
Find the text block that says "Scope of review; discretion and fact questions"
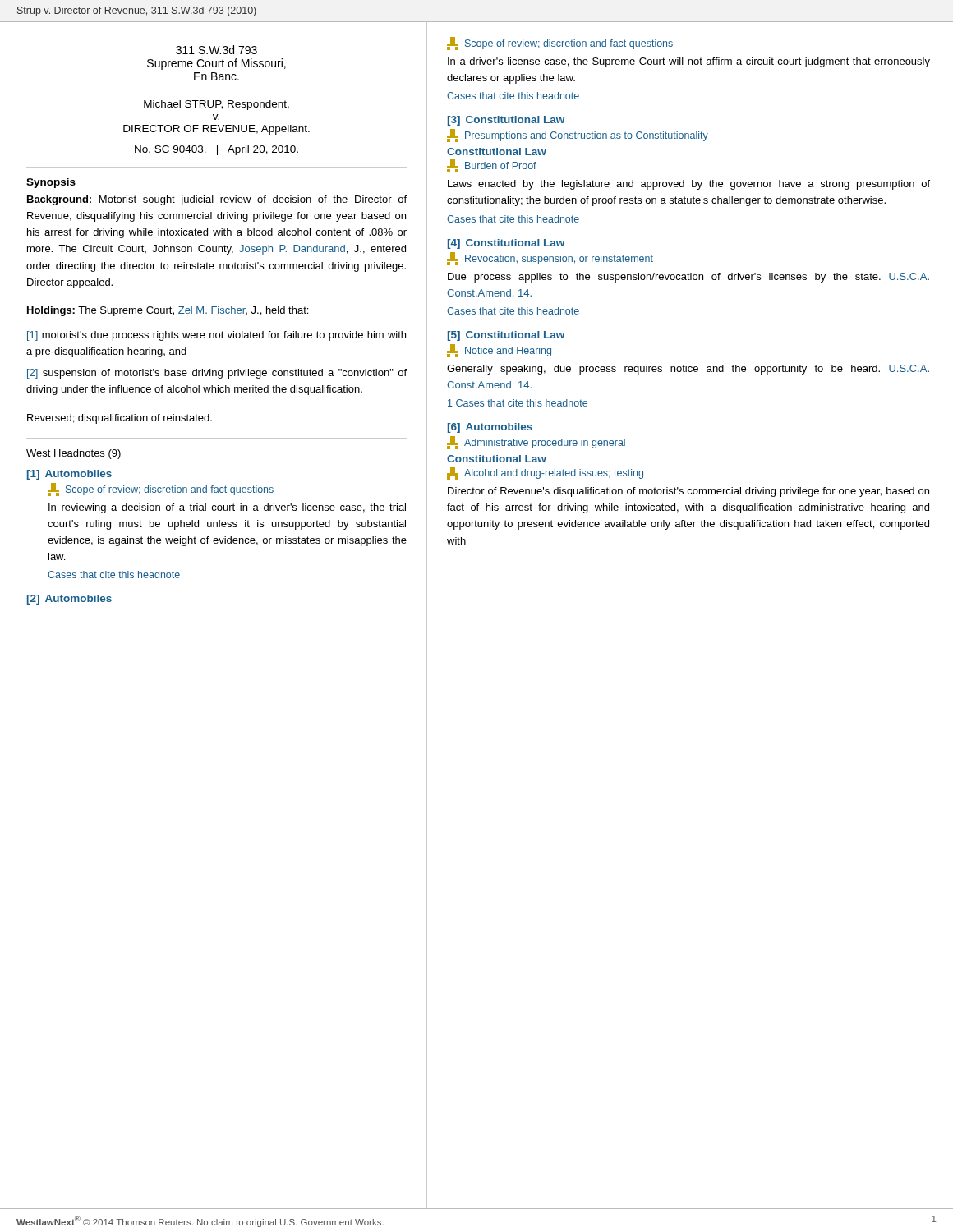(688, 70)
